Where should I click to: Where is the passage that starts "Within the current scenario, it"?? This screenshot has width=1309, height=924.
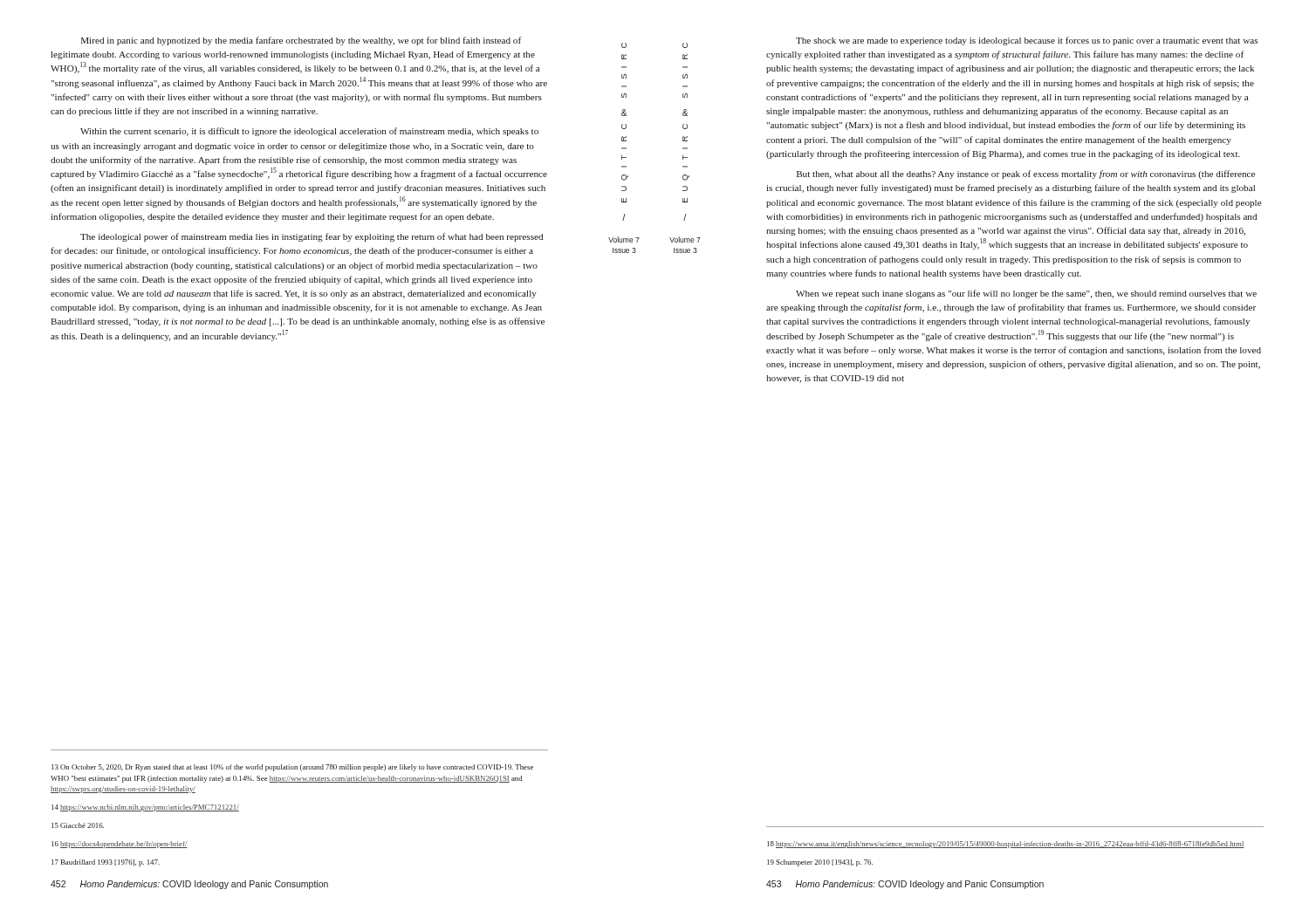299,174
